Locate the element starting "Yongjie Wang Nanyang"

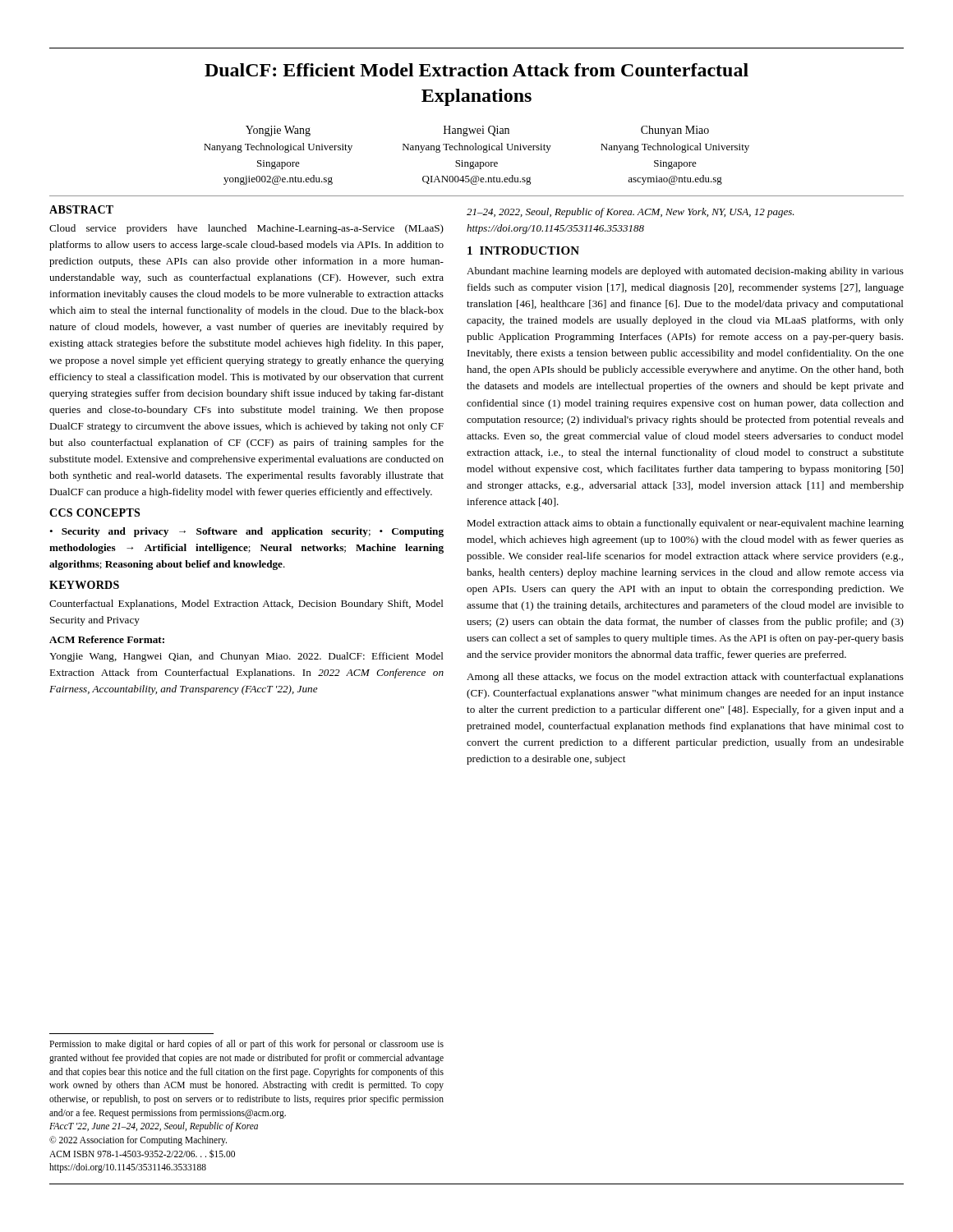click(476, 154)
